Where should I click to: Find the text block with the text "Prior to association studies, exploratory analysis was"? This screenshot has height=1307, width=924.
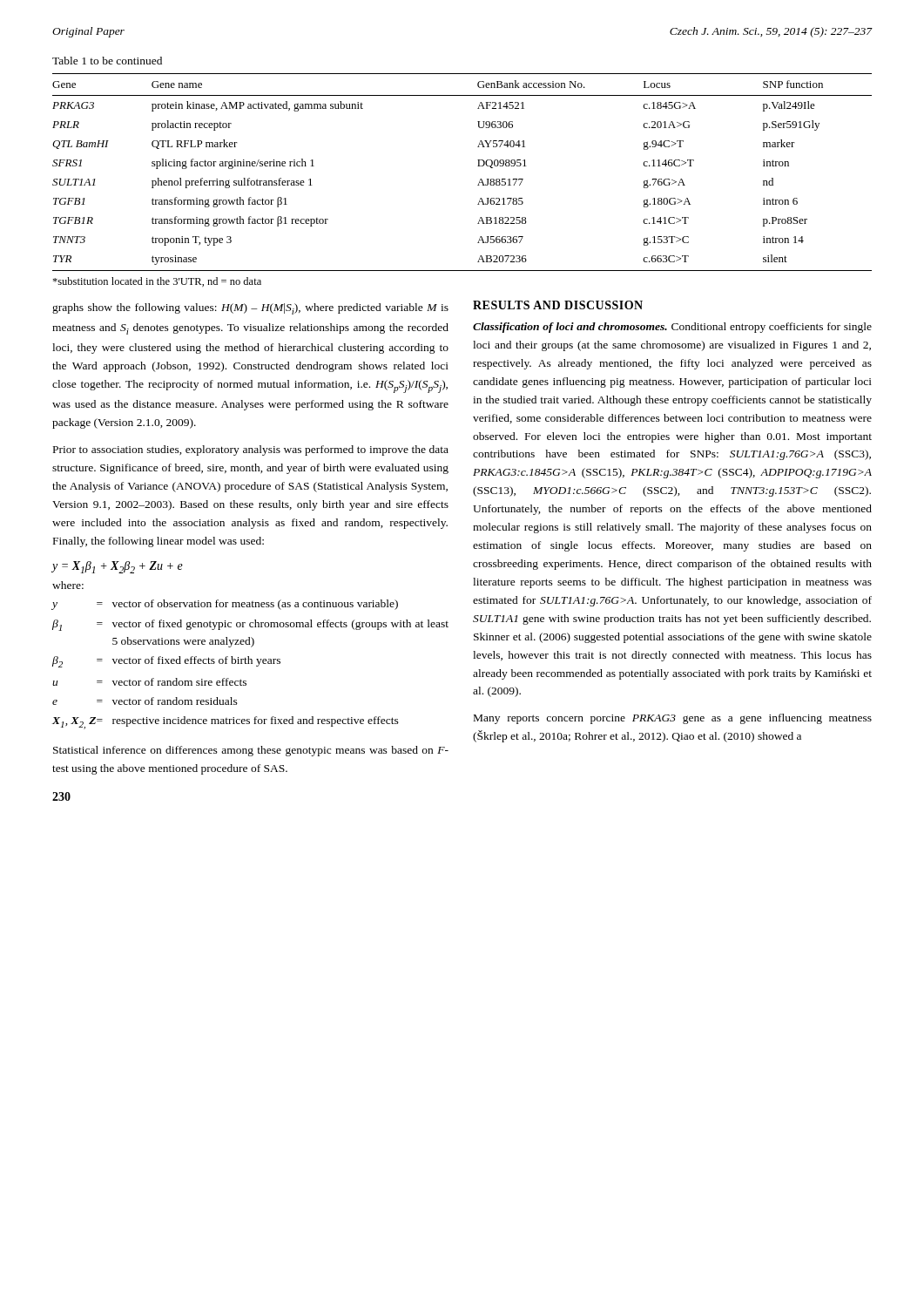(250, 495)
